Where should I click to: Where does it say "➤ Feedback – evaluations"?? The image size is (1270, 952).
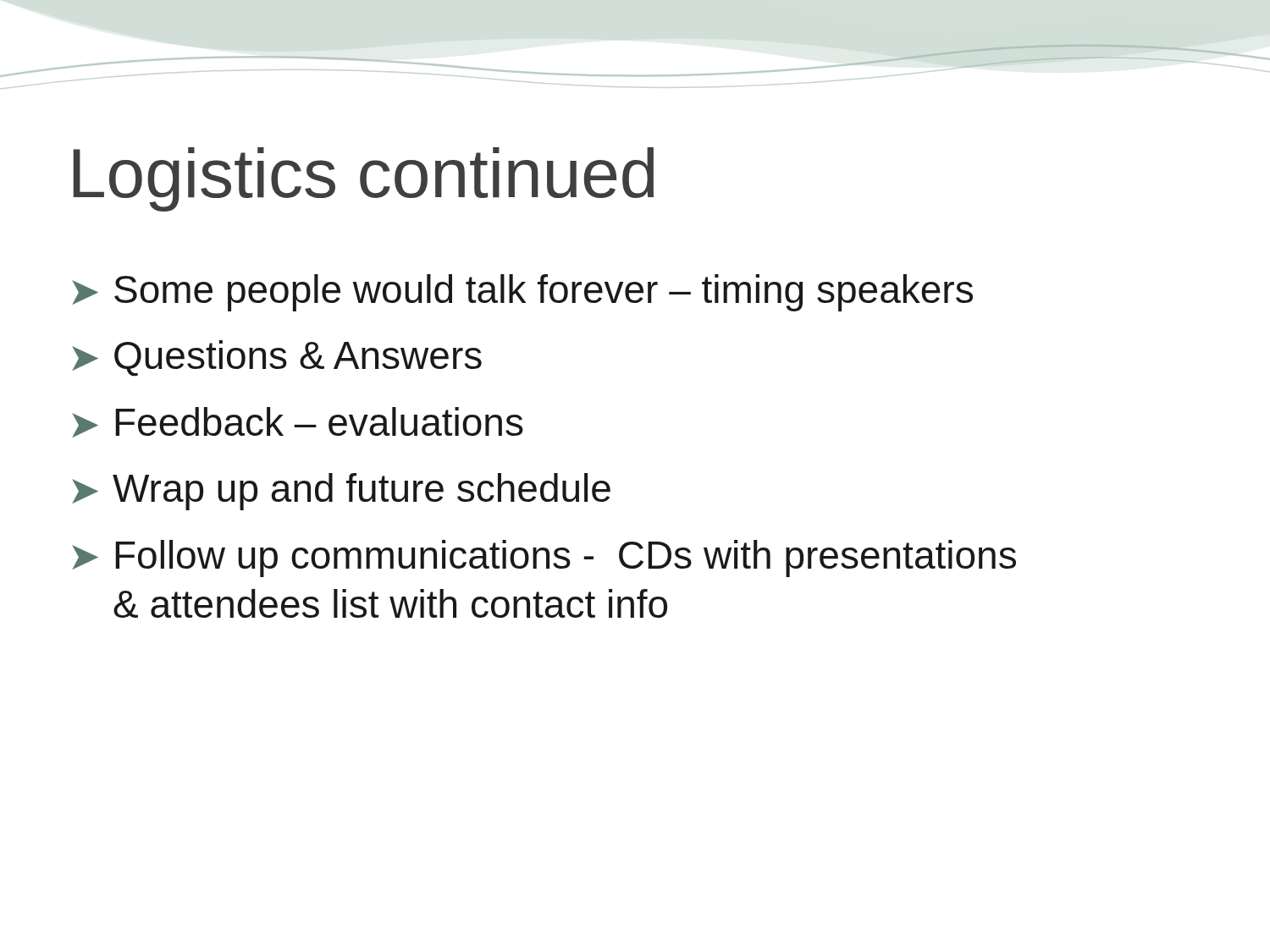click(296, 423)
